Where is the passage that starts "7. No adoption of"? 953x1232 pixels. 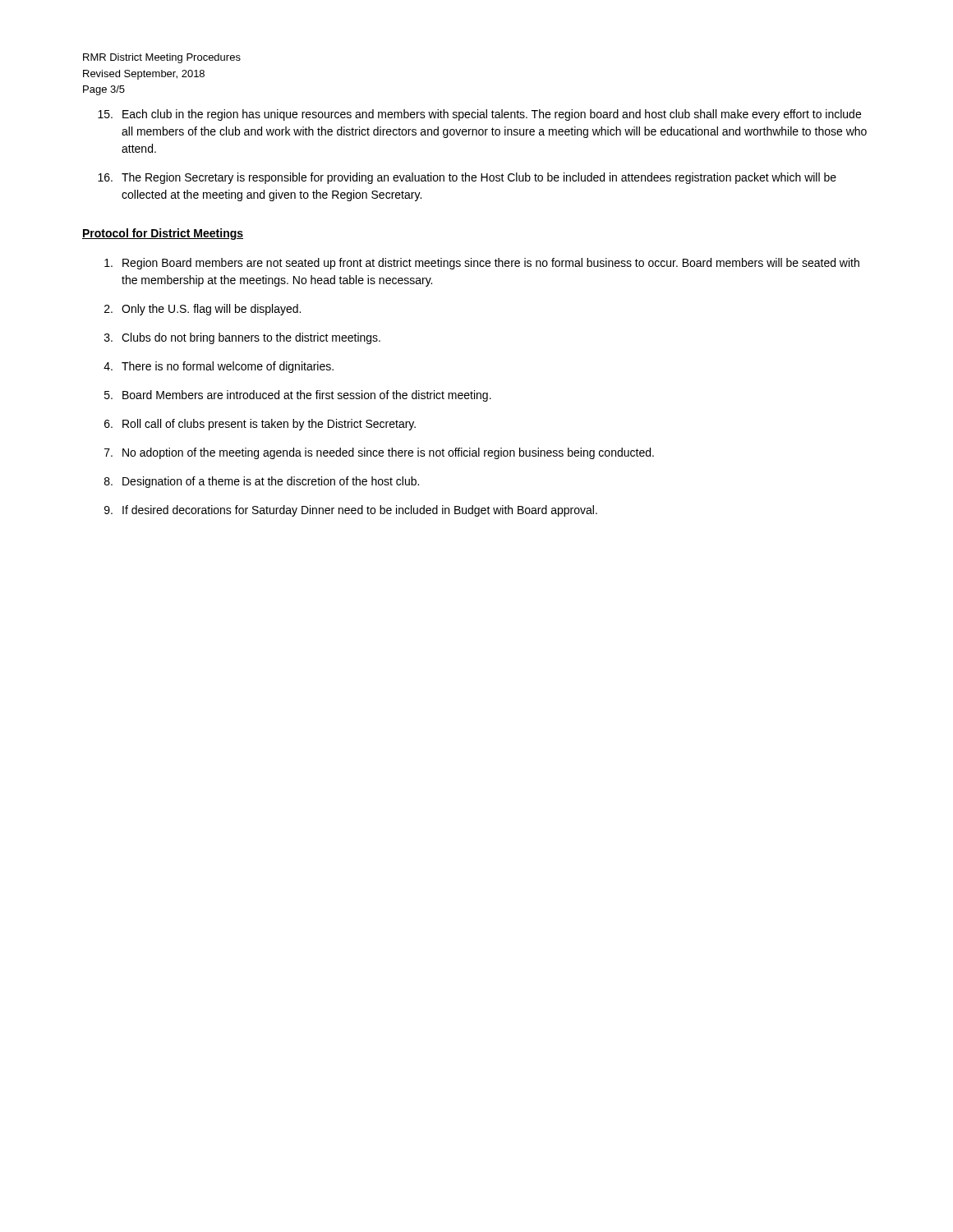[476, 453]
